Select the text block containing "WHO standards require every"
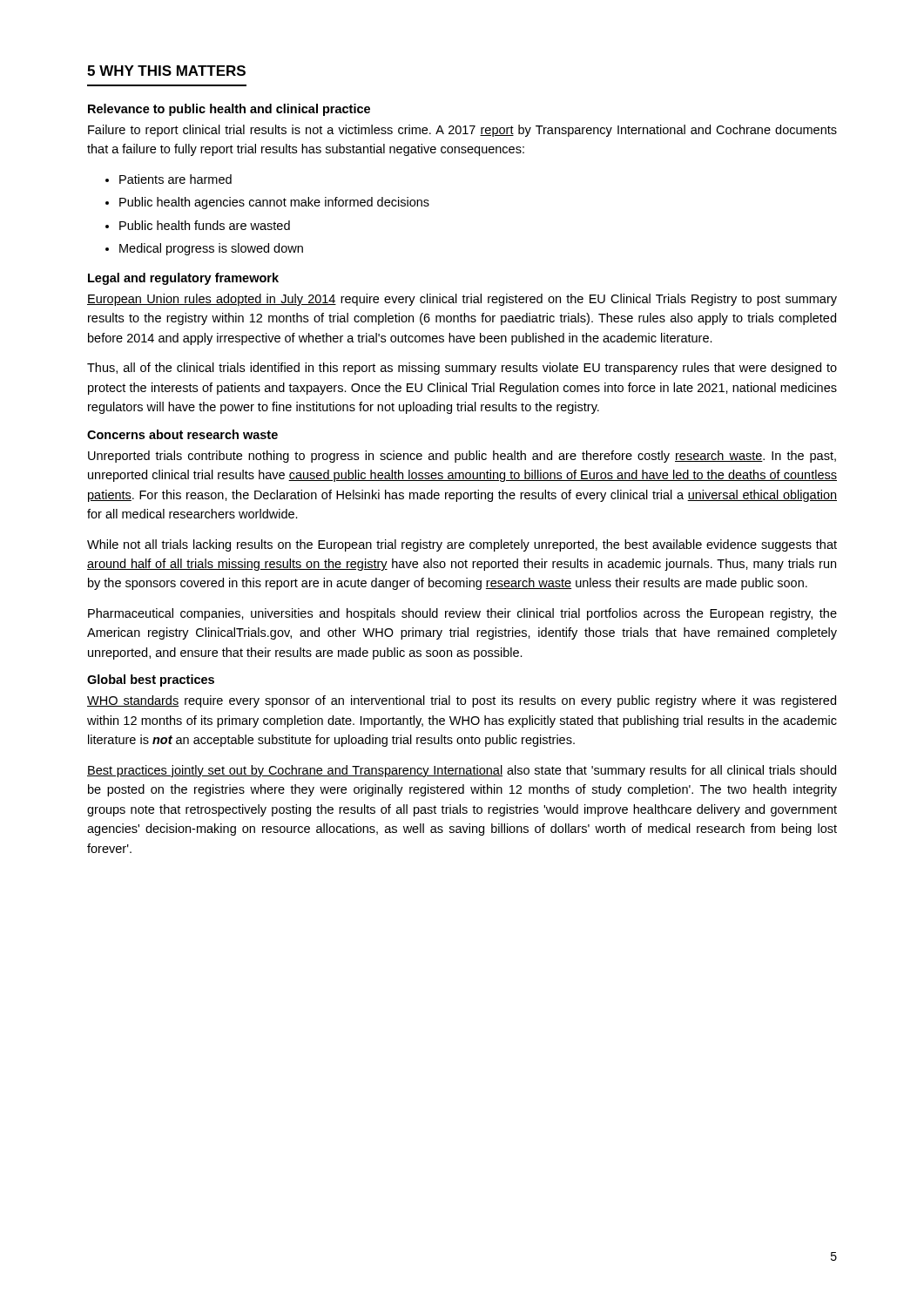924x1307 pixels. tap(462, 721)
